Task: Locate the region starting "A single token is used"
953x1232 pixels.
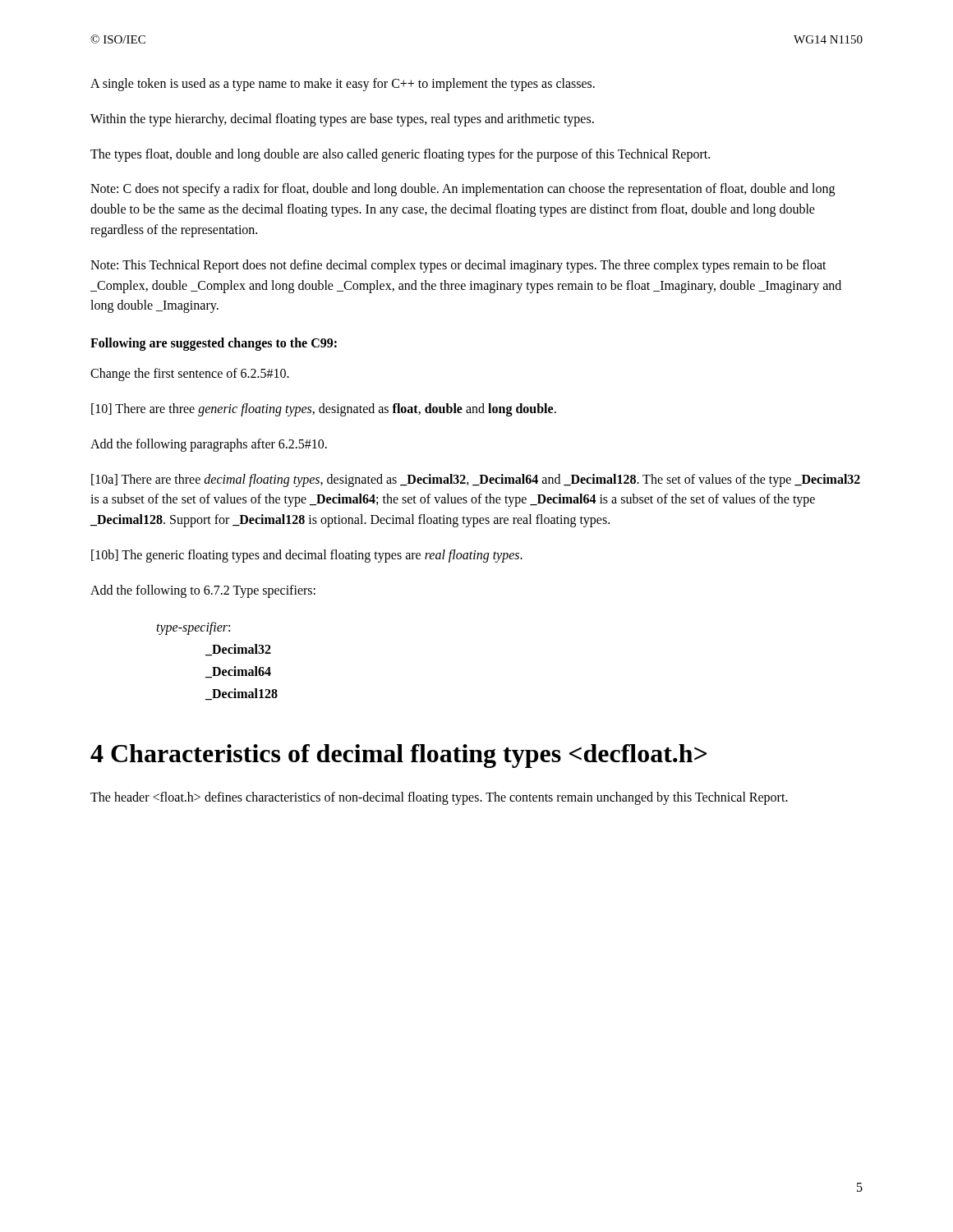Action: click(x=343, y=83)
